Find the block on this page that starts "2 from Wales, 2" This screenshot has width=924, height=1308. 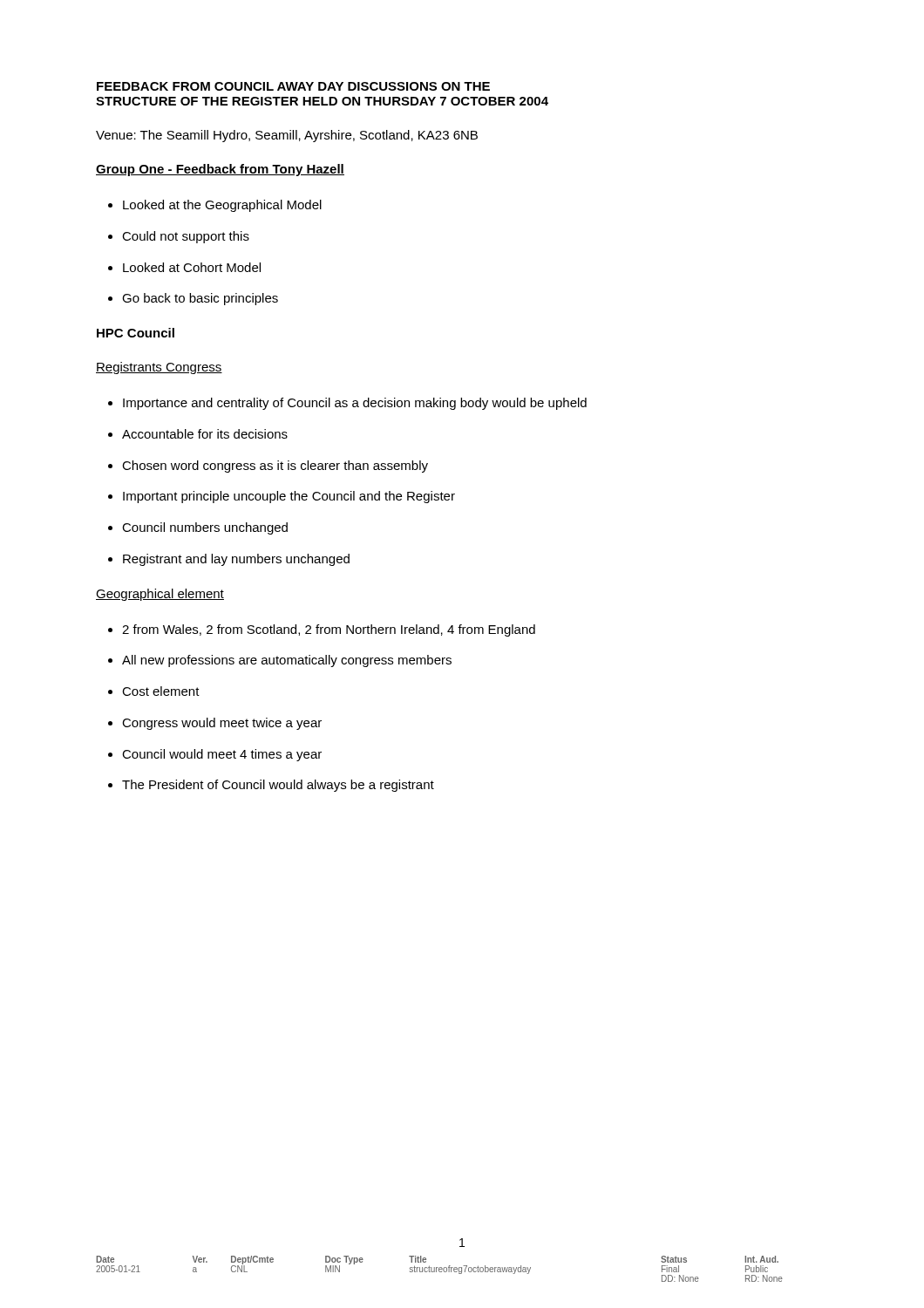tap(475, 629)
